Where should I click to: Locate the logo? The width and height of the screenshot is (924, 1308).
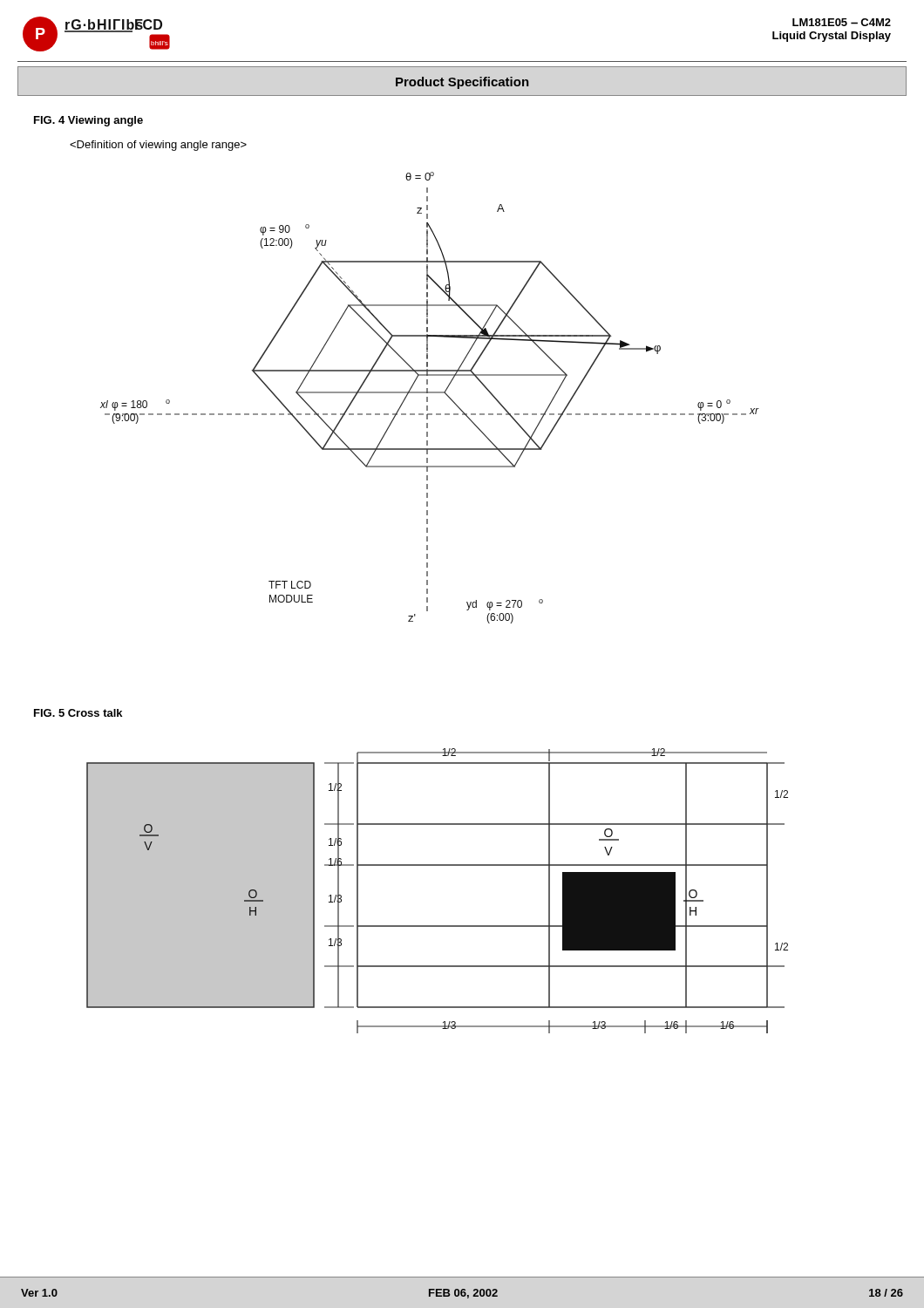pos(99,34)
